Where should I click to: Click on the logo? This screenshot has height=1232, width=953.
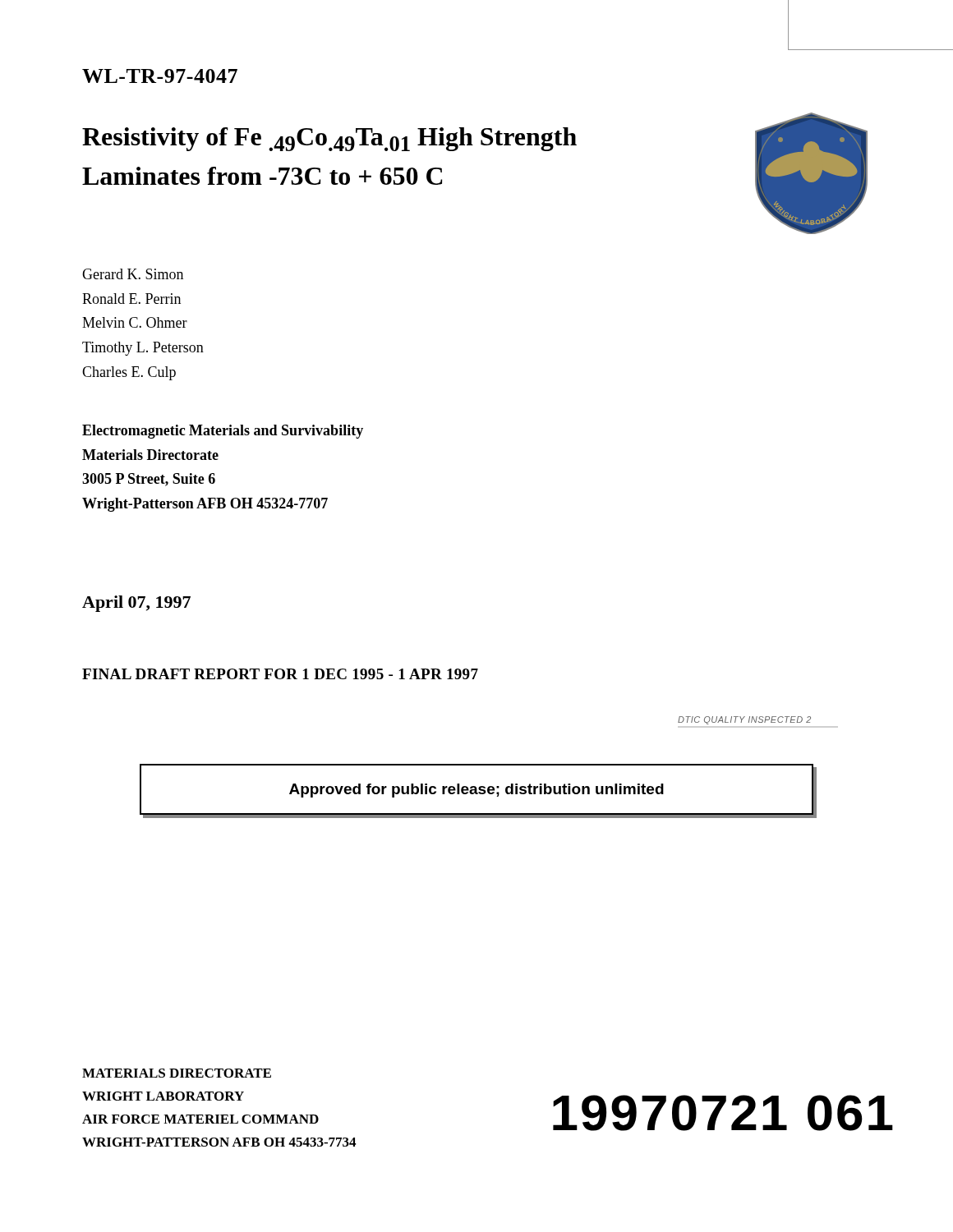811,170
